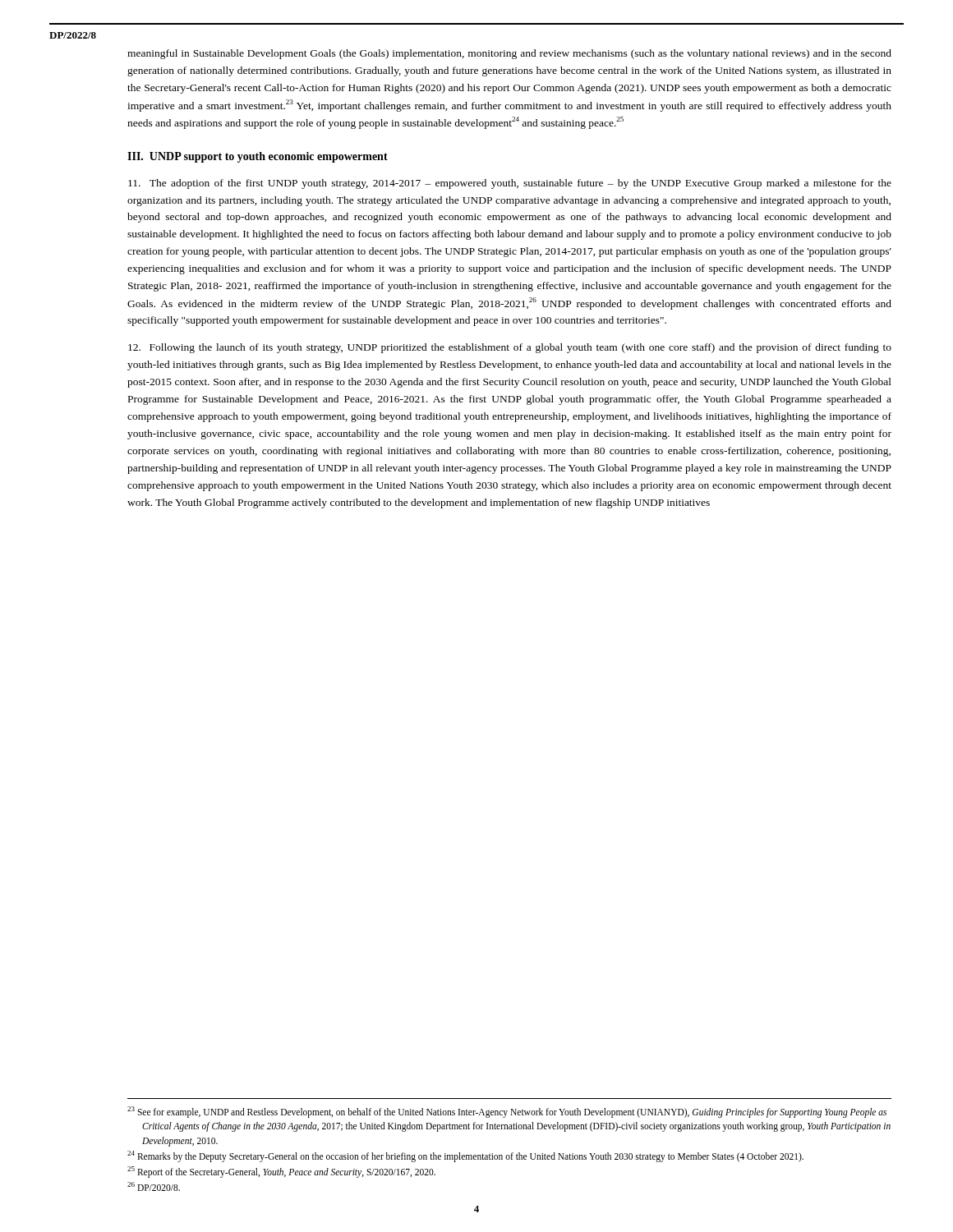Navigate to the text block starting "24 Remarks by"
Image resolution: width=953 pixels, height=1232 pixels.
pos(466,1155)
